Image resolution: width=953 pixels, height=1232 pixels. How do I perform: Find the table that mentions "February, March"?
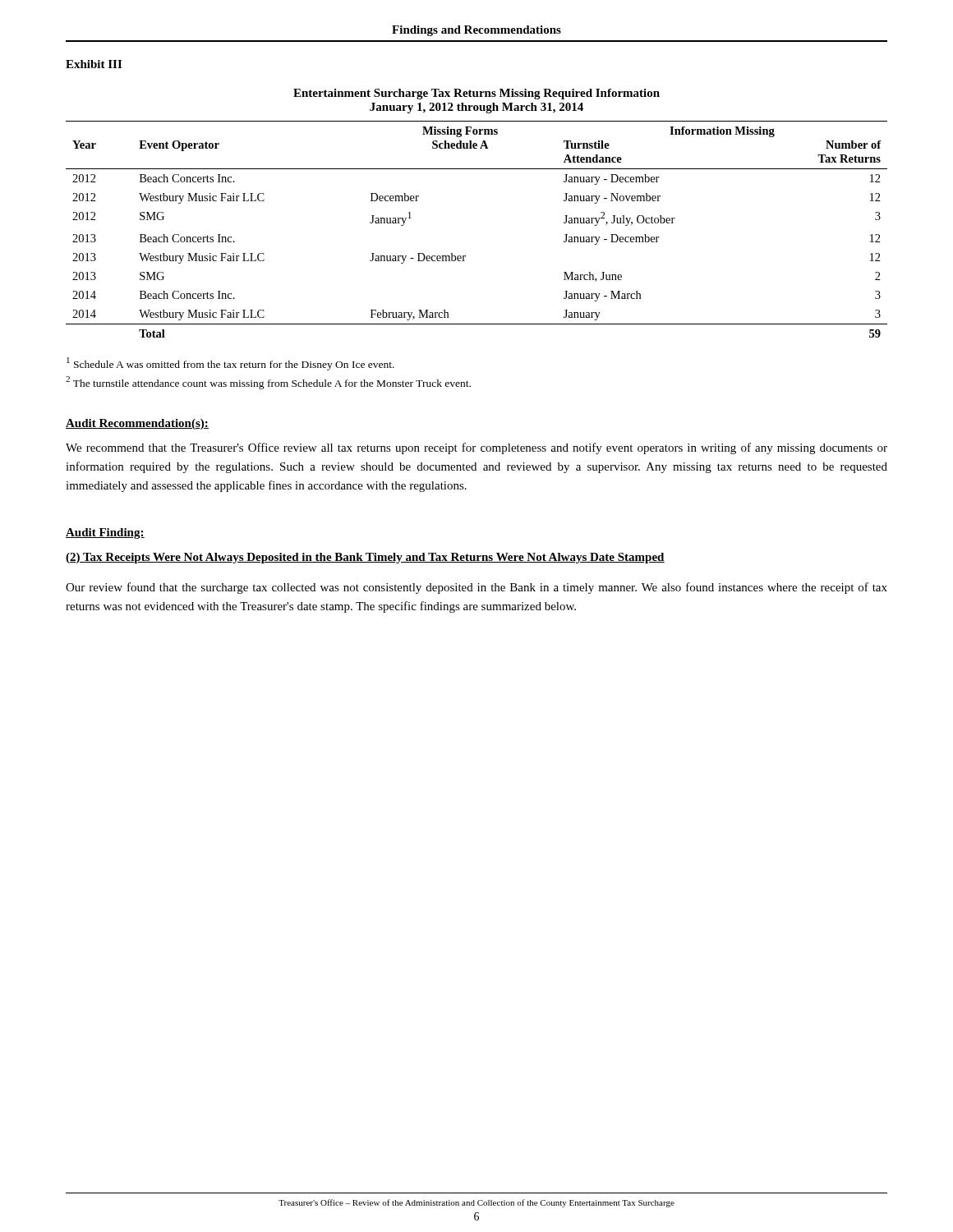click(x=476, y=232)
